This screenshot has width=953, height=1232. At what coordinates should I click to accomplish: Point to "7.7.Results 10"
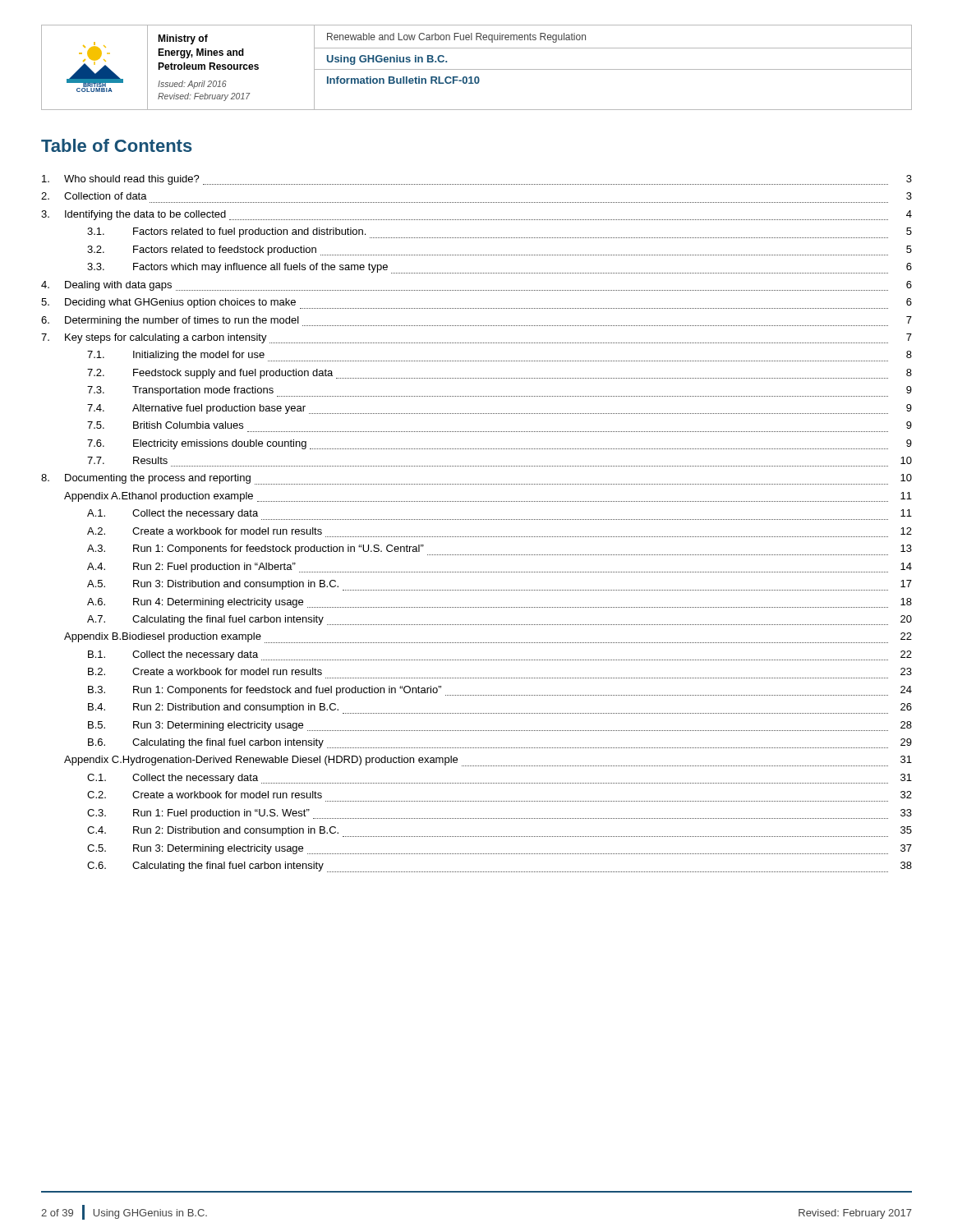click(x=476, y=461)
